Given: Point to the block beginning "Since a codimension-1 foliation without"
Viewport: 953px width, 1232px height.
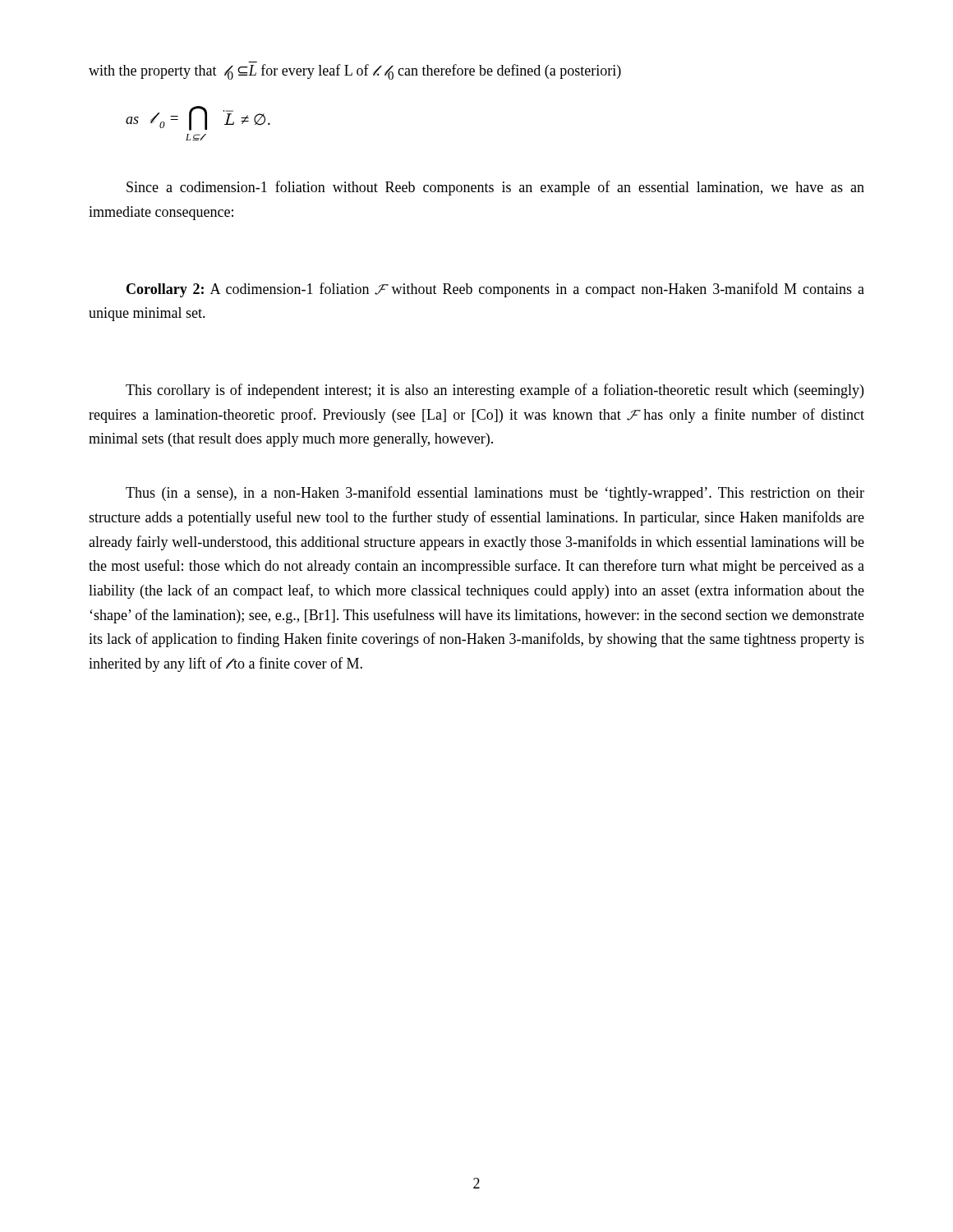Looking at the screenshot, I should tap(476, 200).
